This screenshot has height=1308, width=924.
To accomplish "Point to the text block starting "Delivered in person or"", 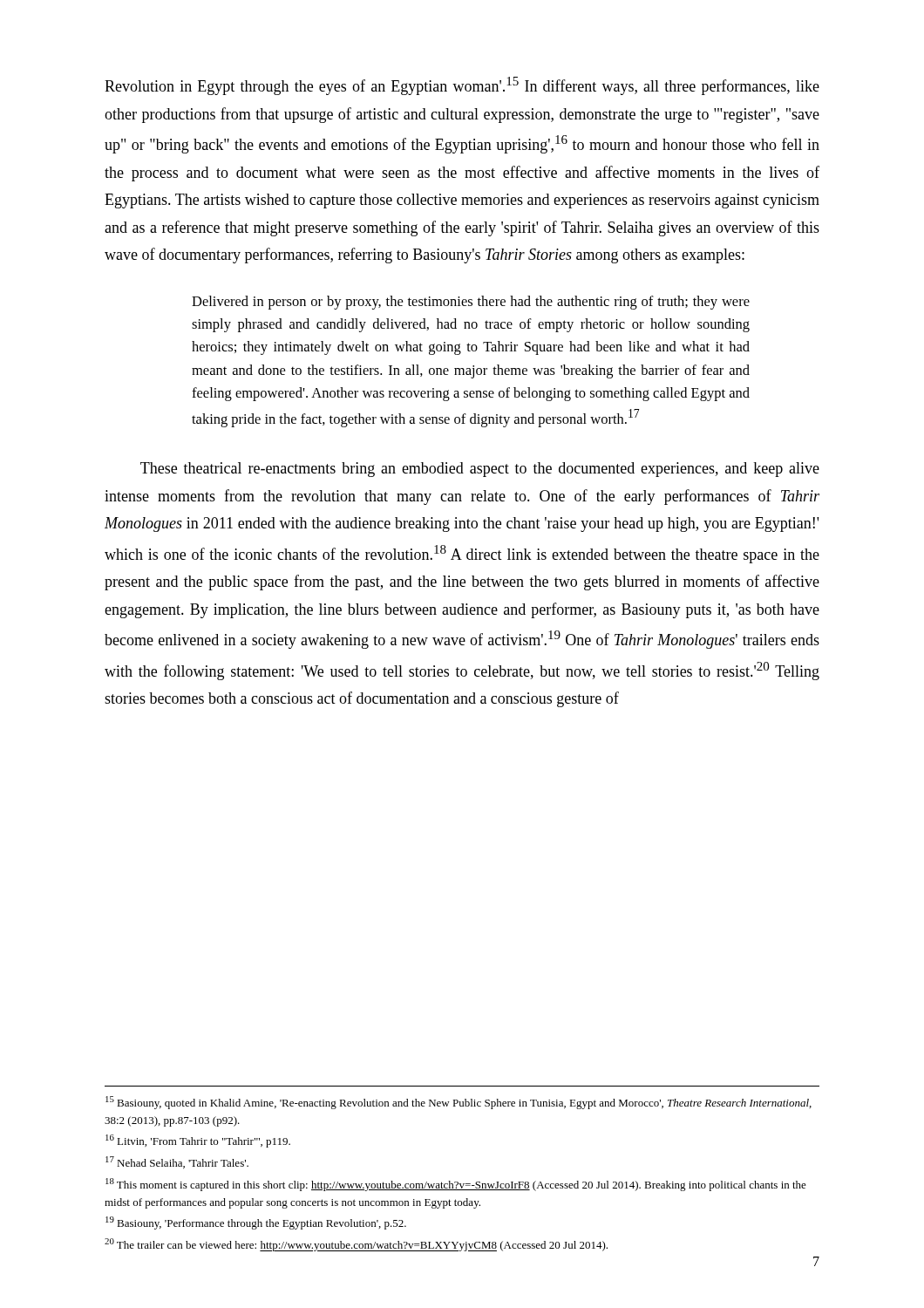I will click(x=471, y=360).
